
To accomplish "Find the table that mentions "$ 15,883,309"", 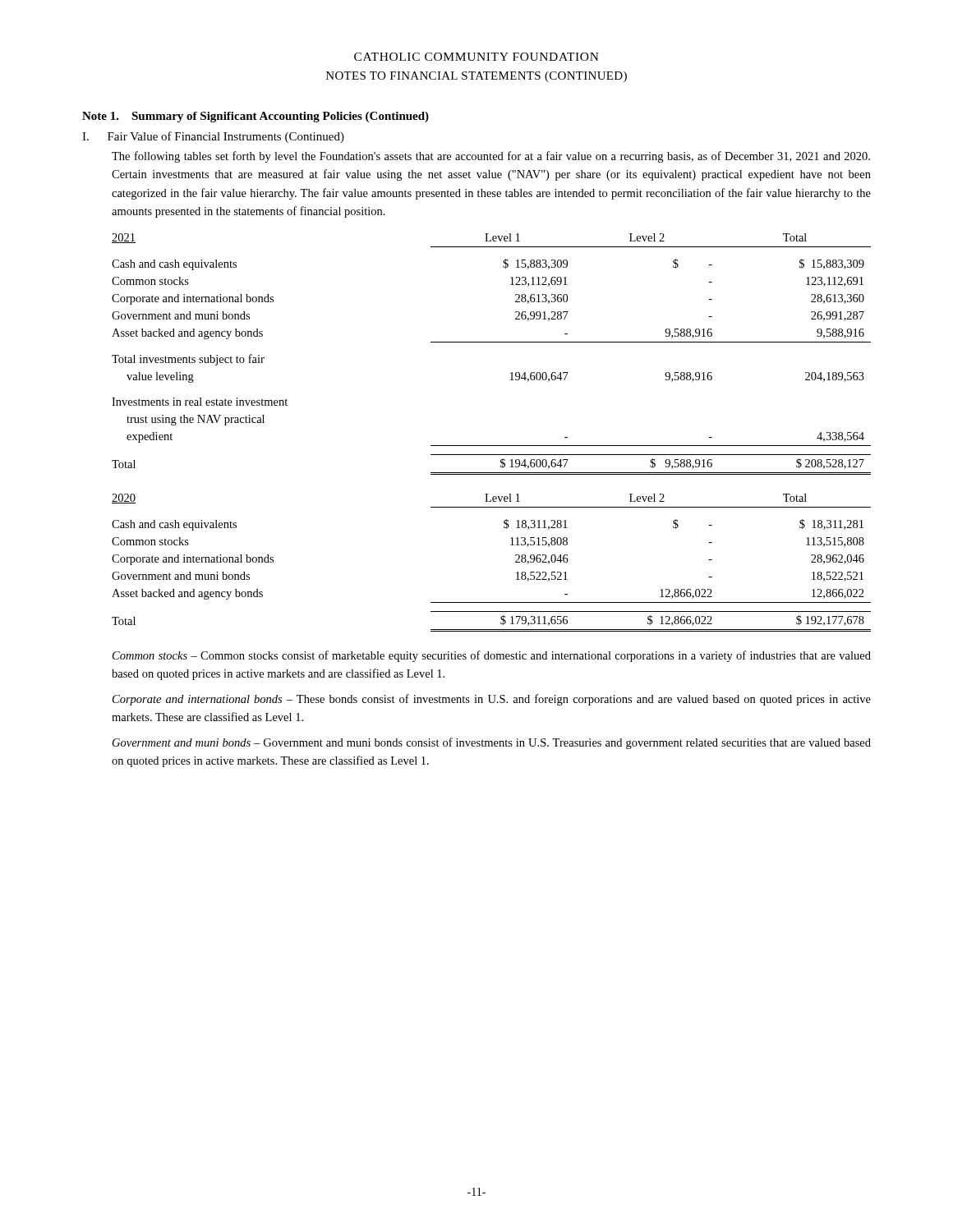I will (x=491, y=352).
